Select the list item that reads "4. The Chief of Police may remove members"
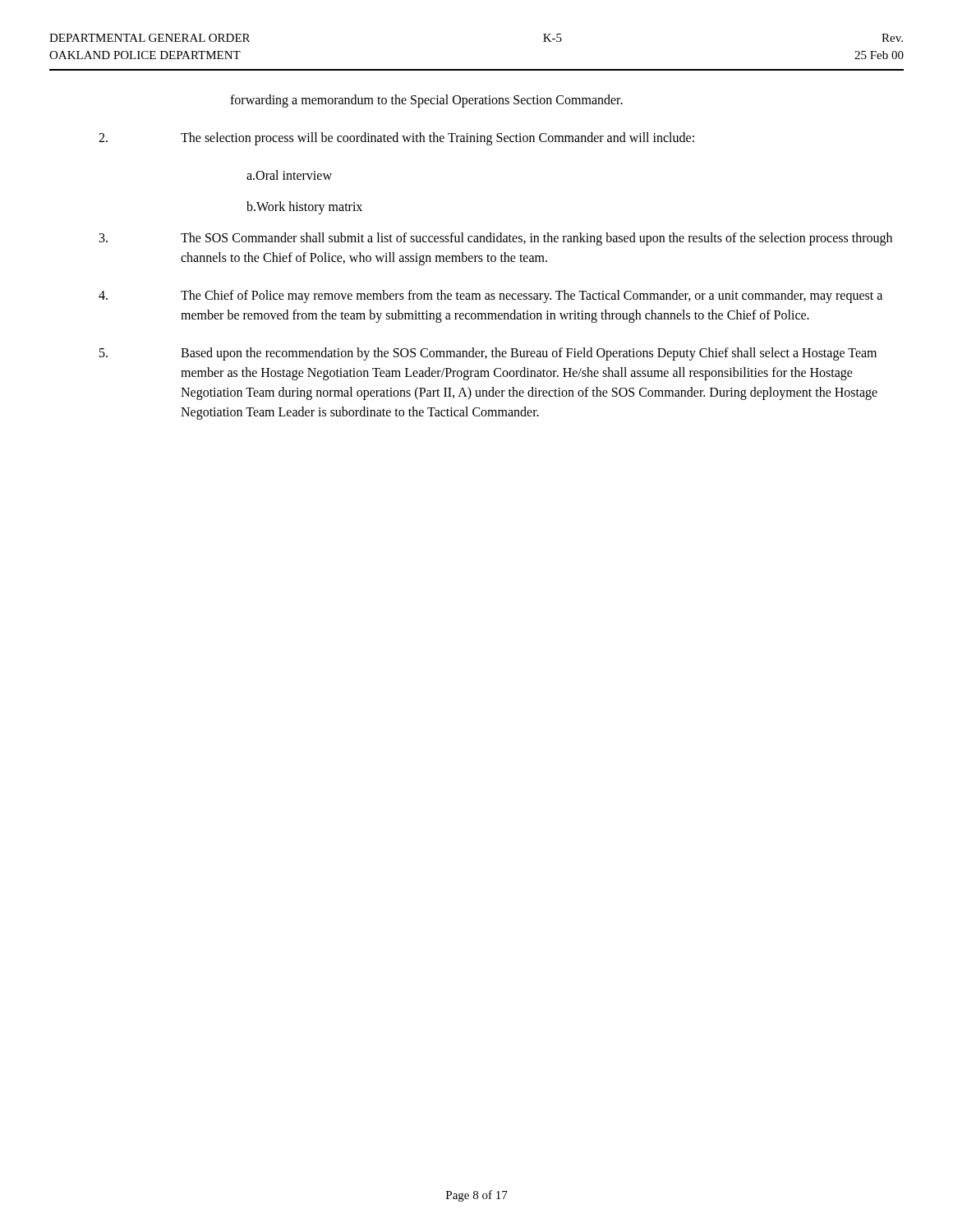Image resolution: width=953 pixels, height=1232 pixels. click(476, 306)
